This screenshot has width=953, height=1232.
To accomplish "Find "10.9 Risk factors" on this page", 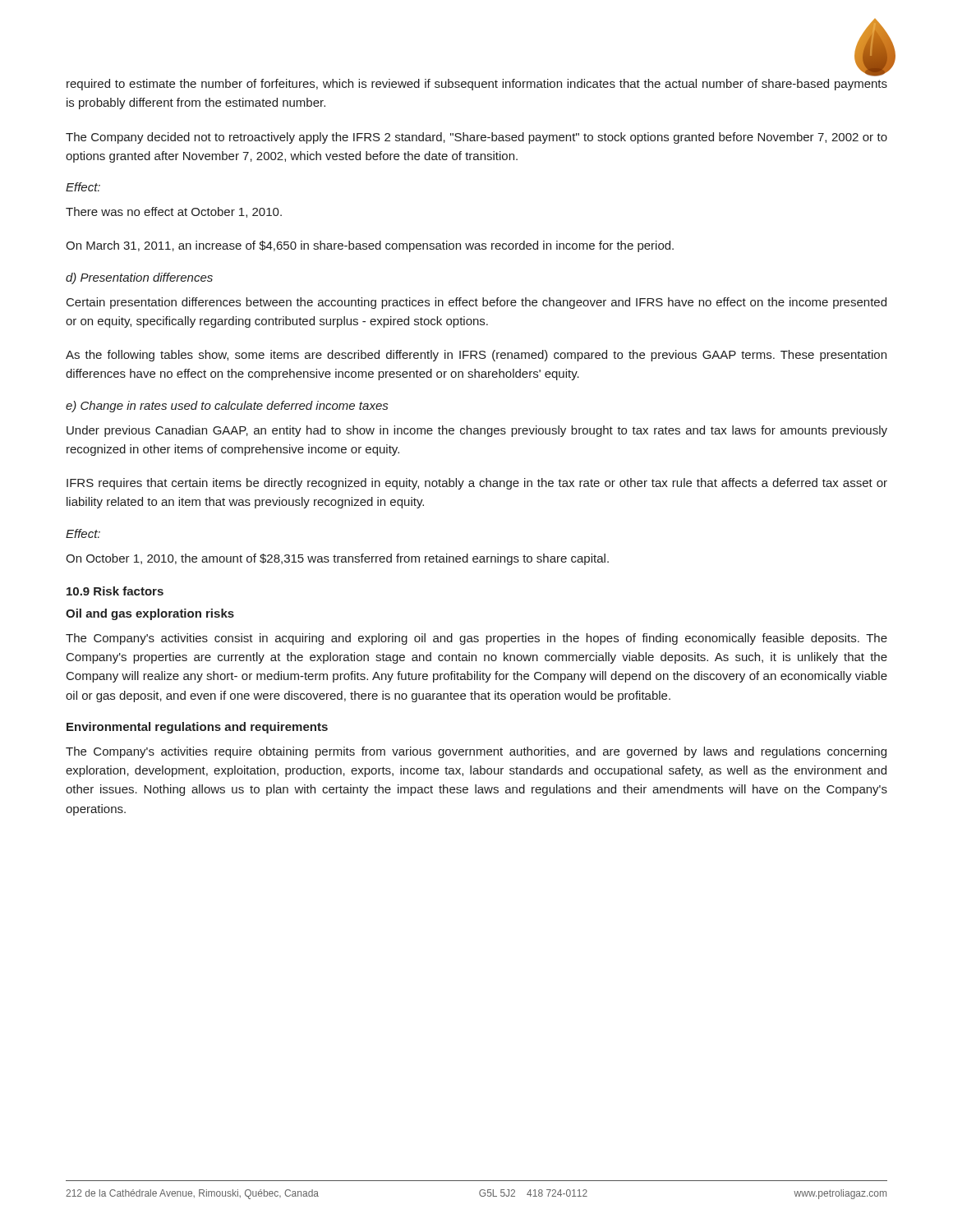I will tap(115, 591).
